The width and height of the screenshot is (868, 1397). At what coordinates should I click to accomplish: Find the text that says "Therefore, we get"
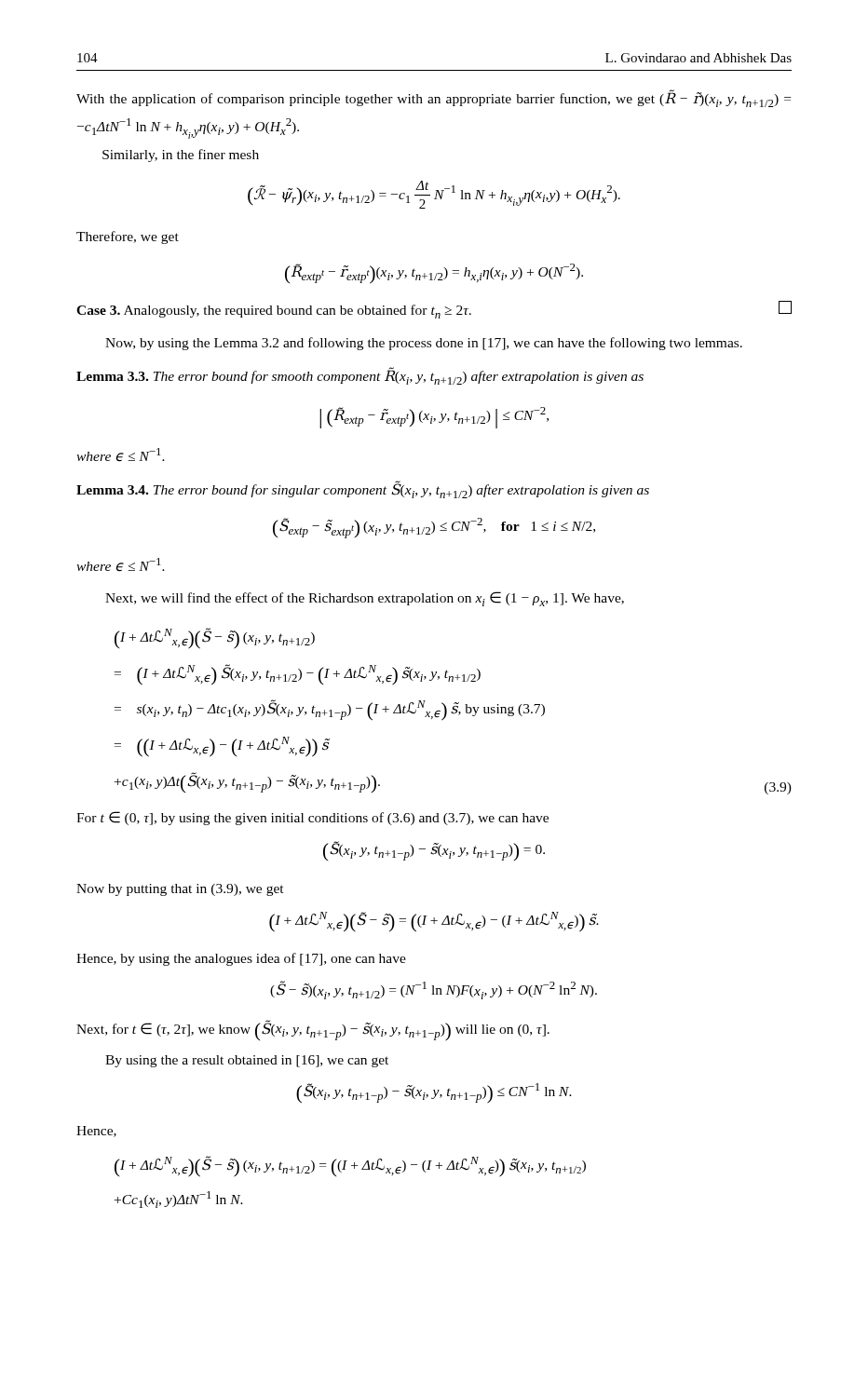point(128,237)
